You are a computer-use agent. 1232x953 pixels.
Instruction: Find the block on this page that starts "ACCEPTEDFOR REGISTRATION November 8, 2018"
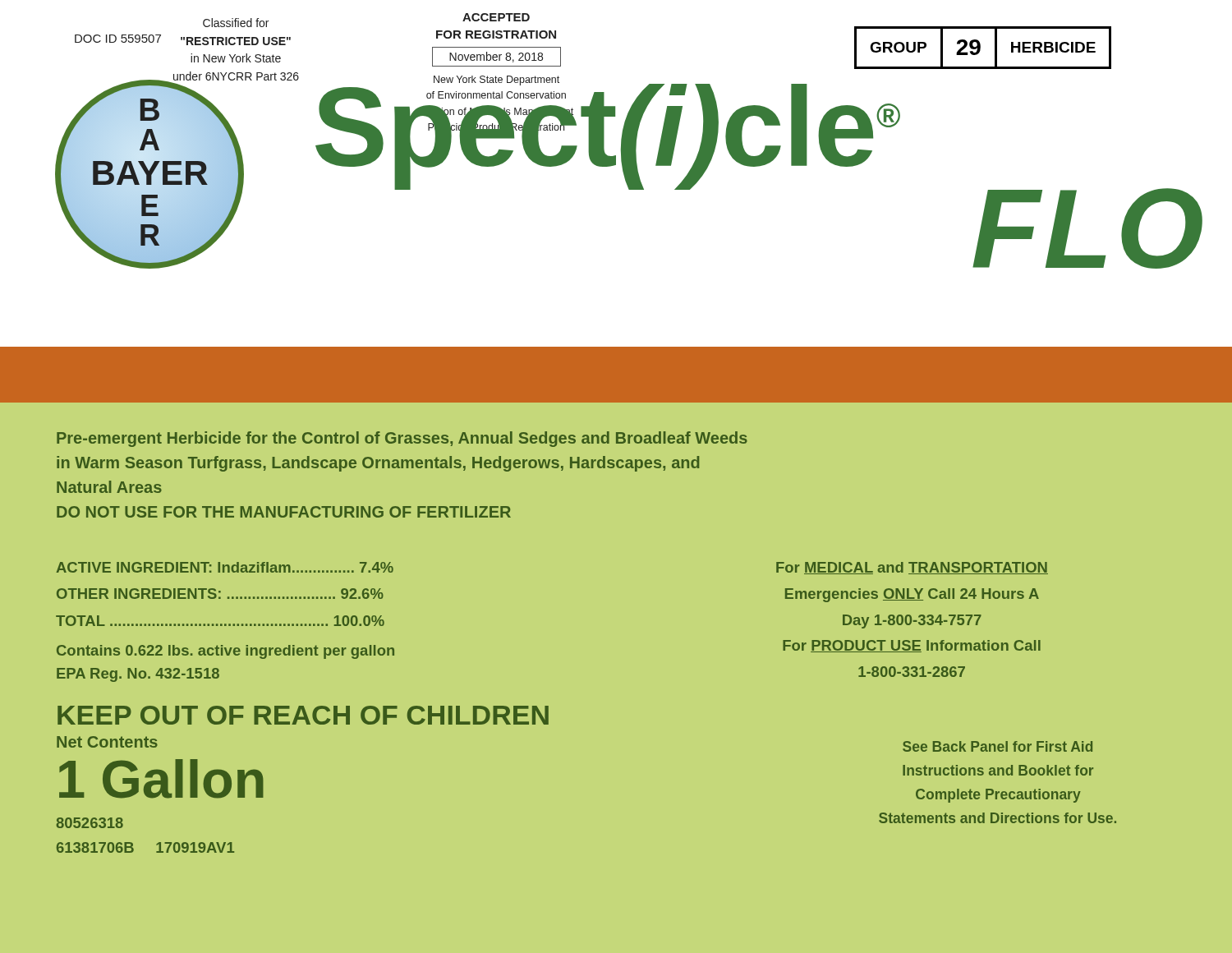pyautogui.click(x=496, y=72)
